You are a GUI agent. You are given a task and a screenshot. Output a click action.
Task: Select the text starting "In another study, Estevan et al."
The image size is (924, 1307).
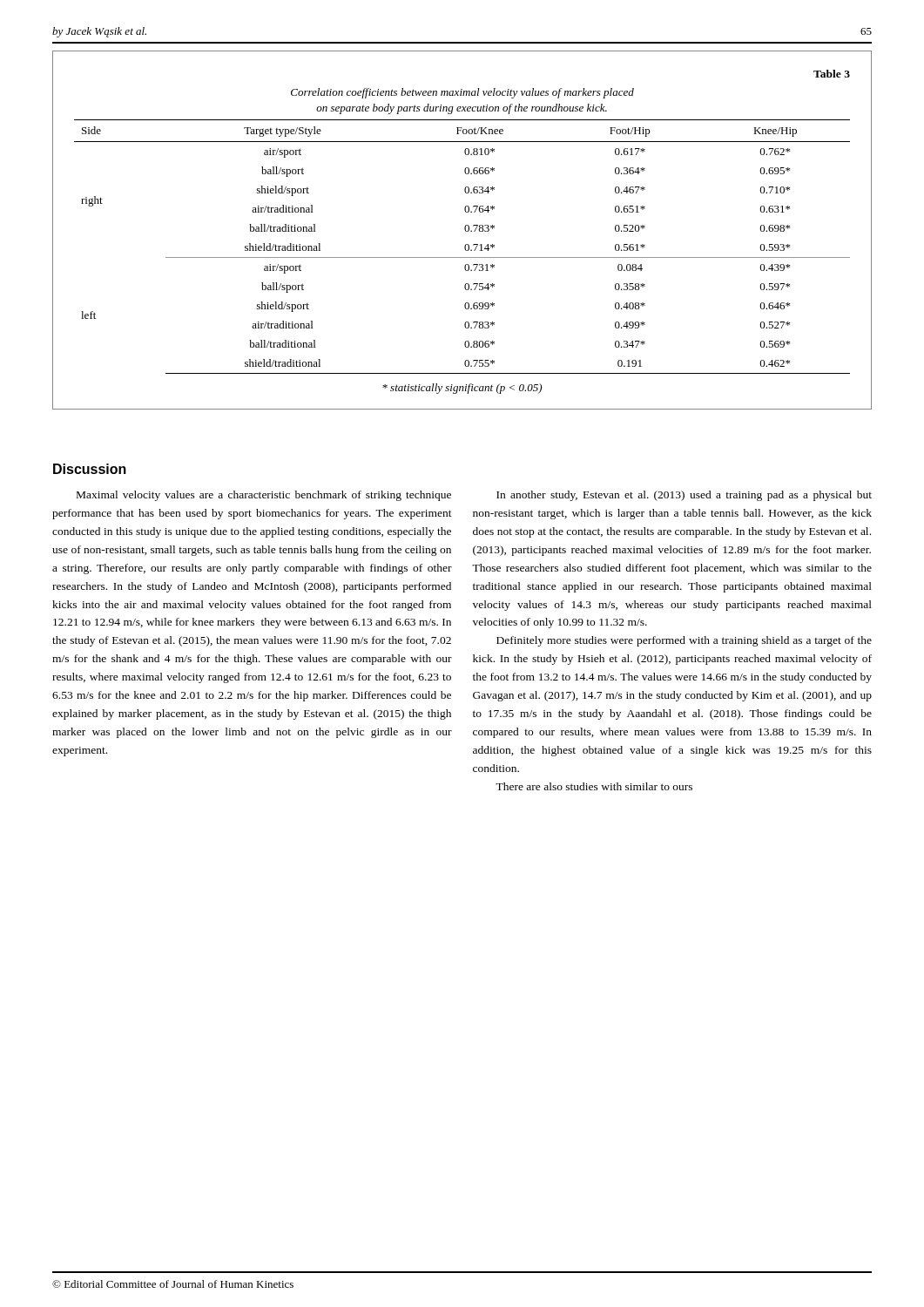pyautogui.click(x=672, y=641)
